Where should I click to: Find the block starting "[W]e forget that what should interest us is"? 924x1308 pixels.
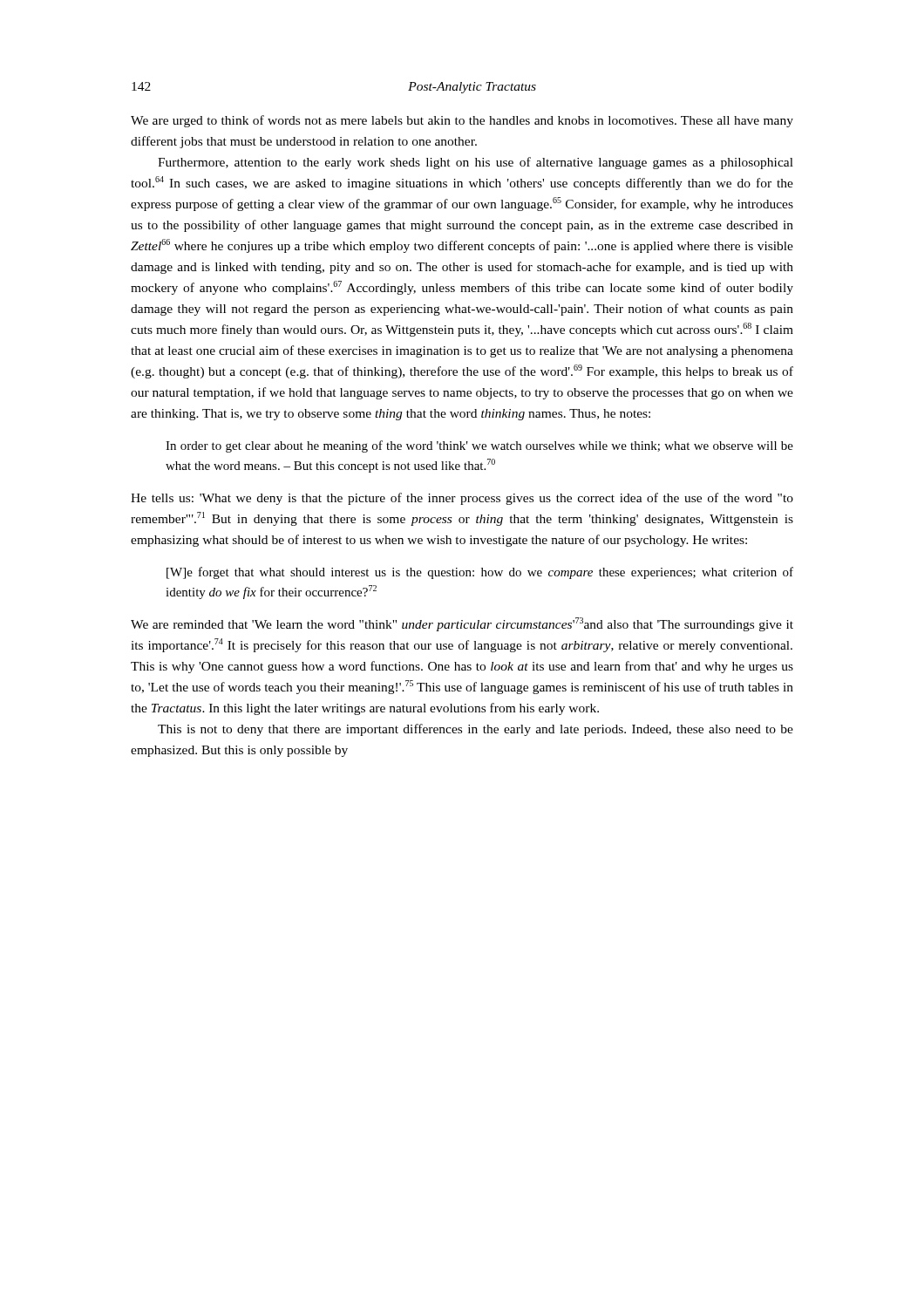click(x=479, y=582)
